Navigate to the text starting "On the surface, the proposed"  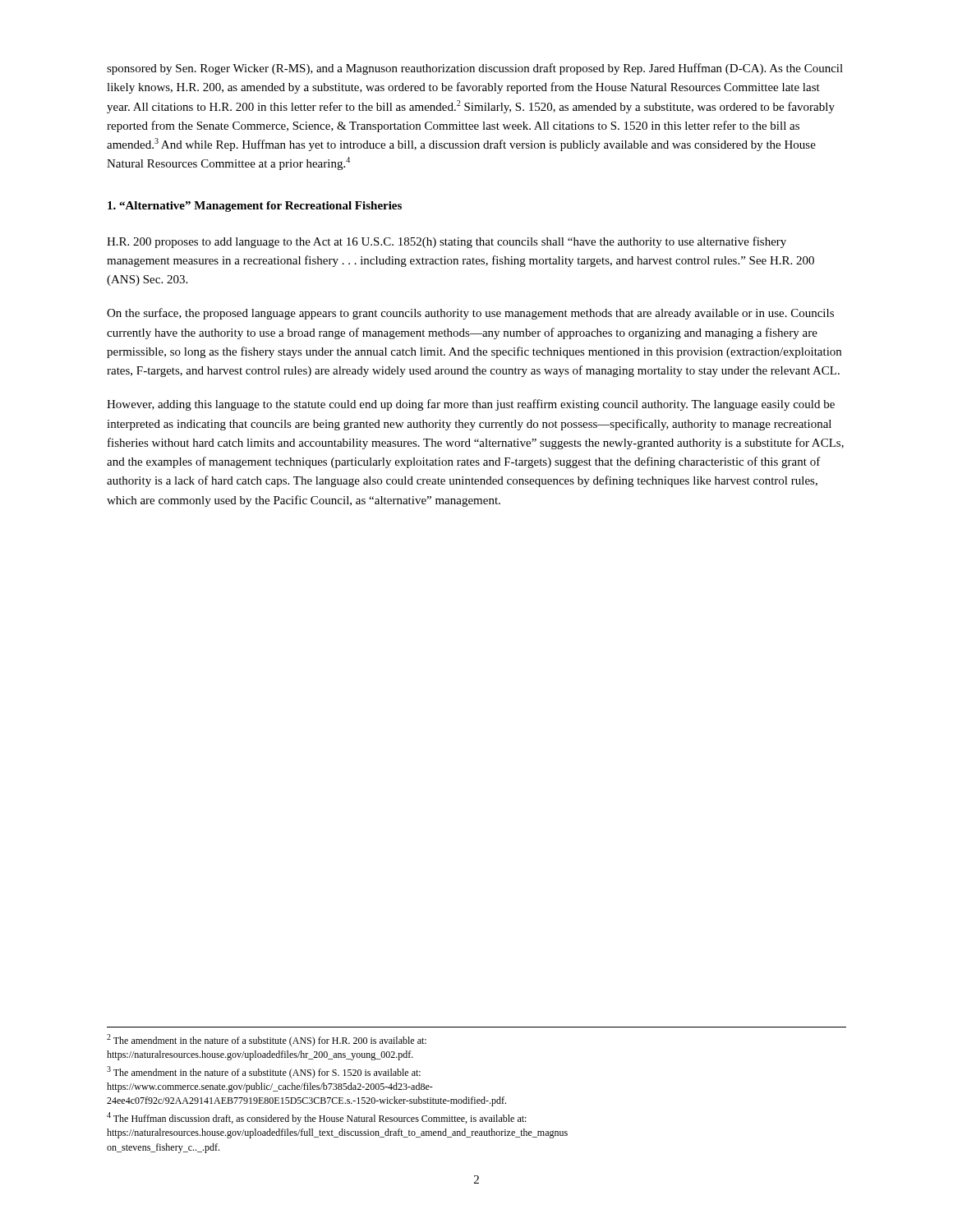coord(474,342)
